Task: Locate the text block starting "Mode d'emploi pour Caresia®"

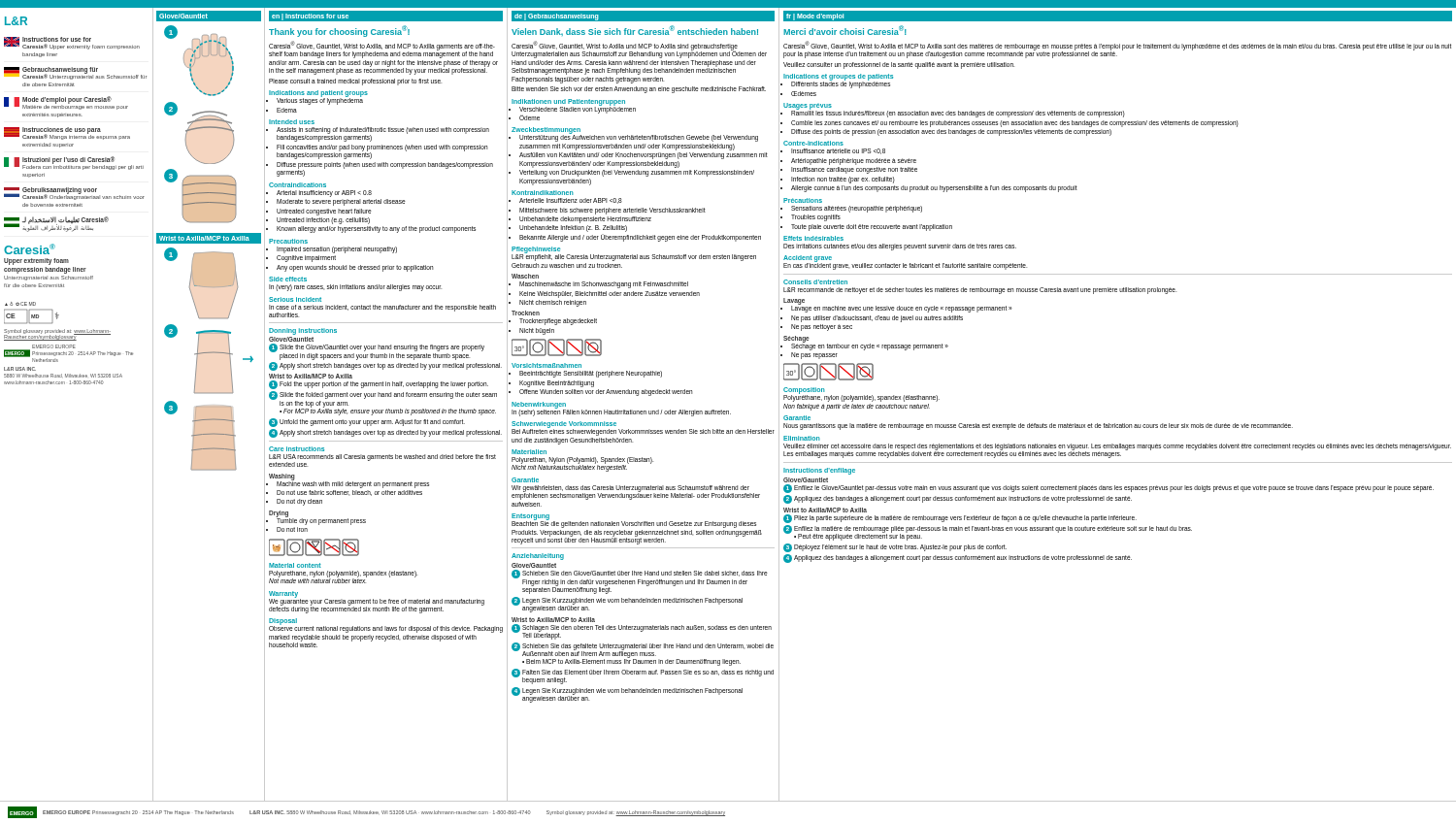Action: tap(76, 107)
